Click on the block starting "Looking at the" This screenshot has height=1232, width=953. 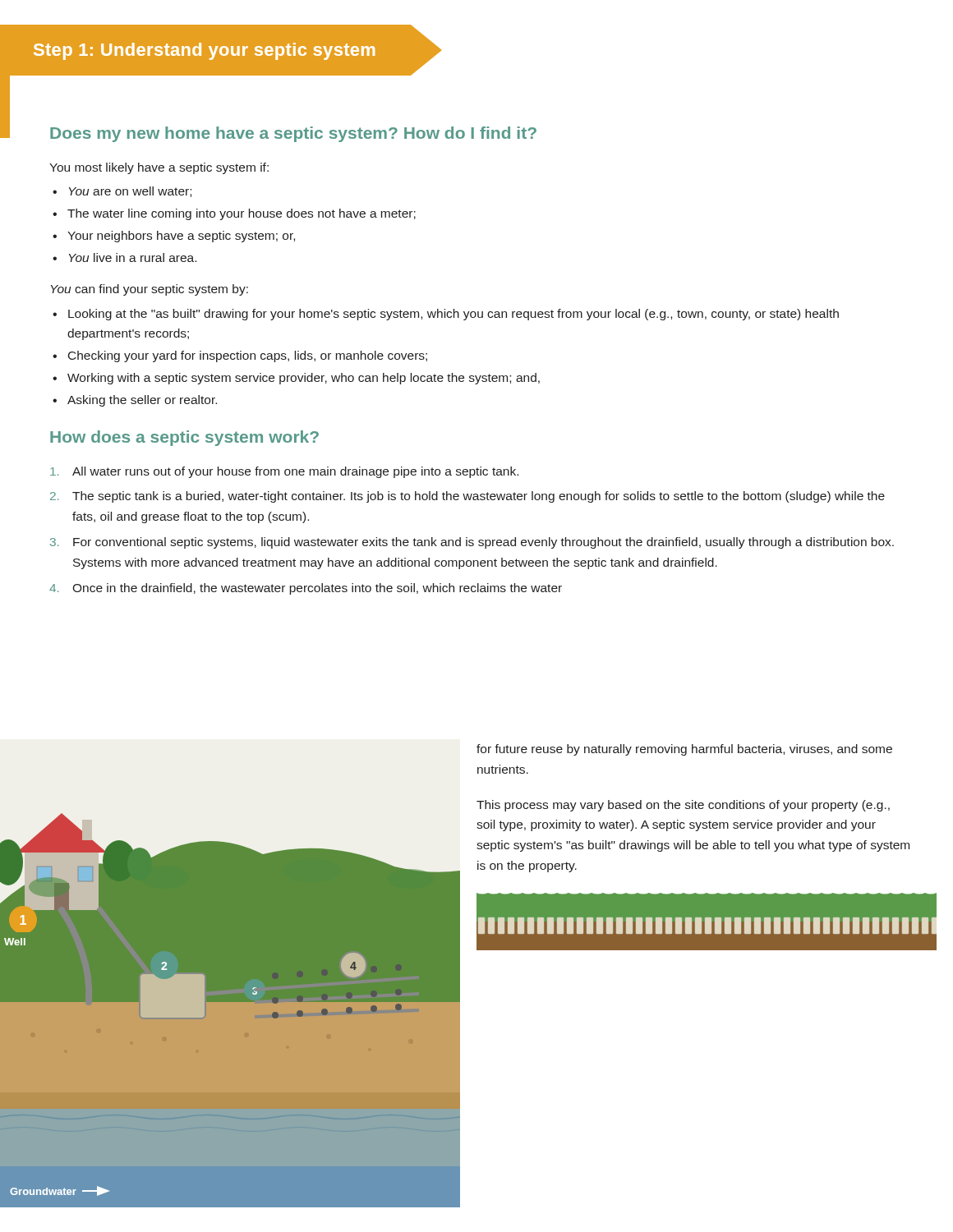pyautogui.click(x=453, y=323)
